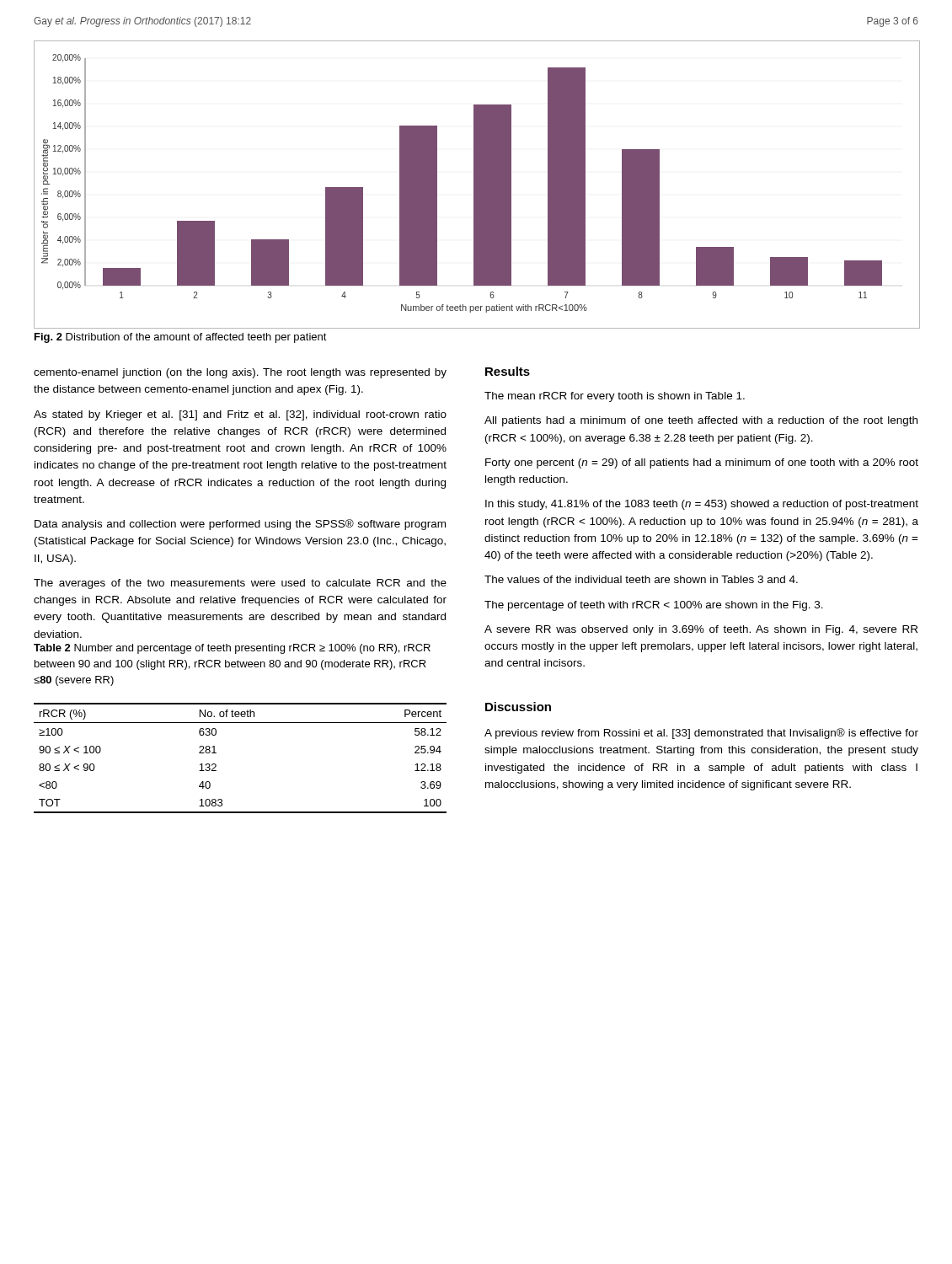Viewport: 952px width, 1264px height.
Task: Point to the passage starting "A previous review from Rossini"
Action: (x=701, y=759)
